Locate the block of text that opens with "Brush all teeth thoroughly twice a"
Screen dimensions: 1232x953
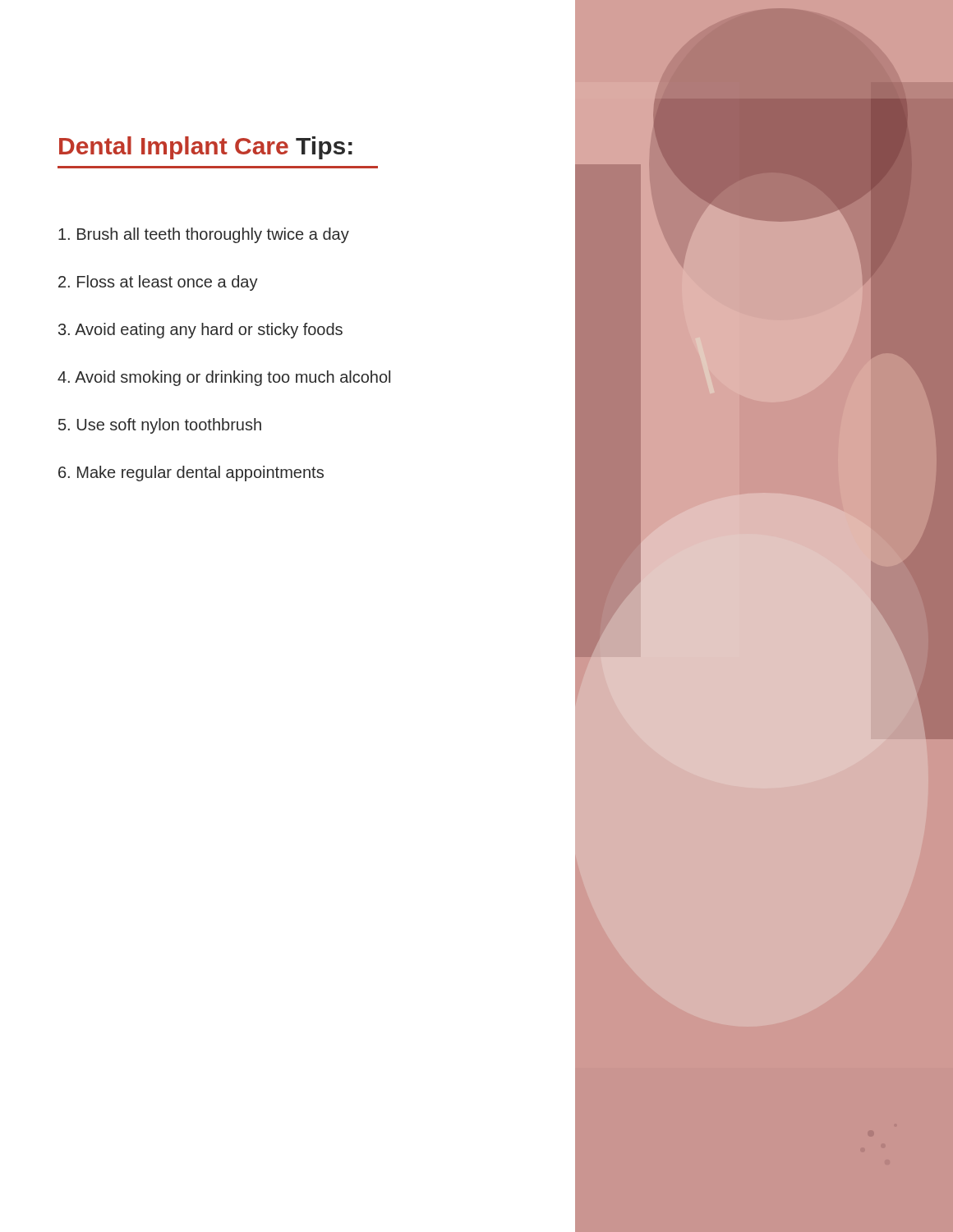[288, 234]
